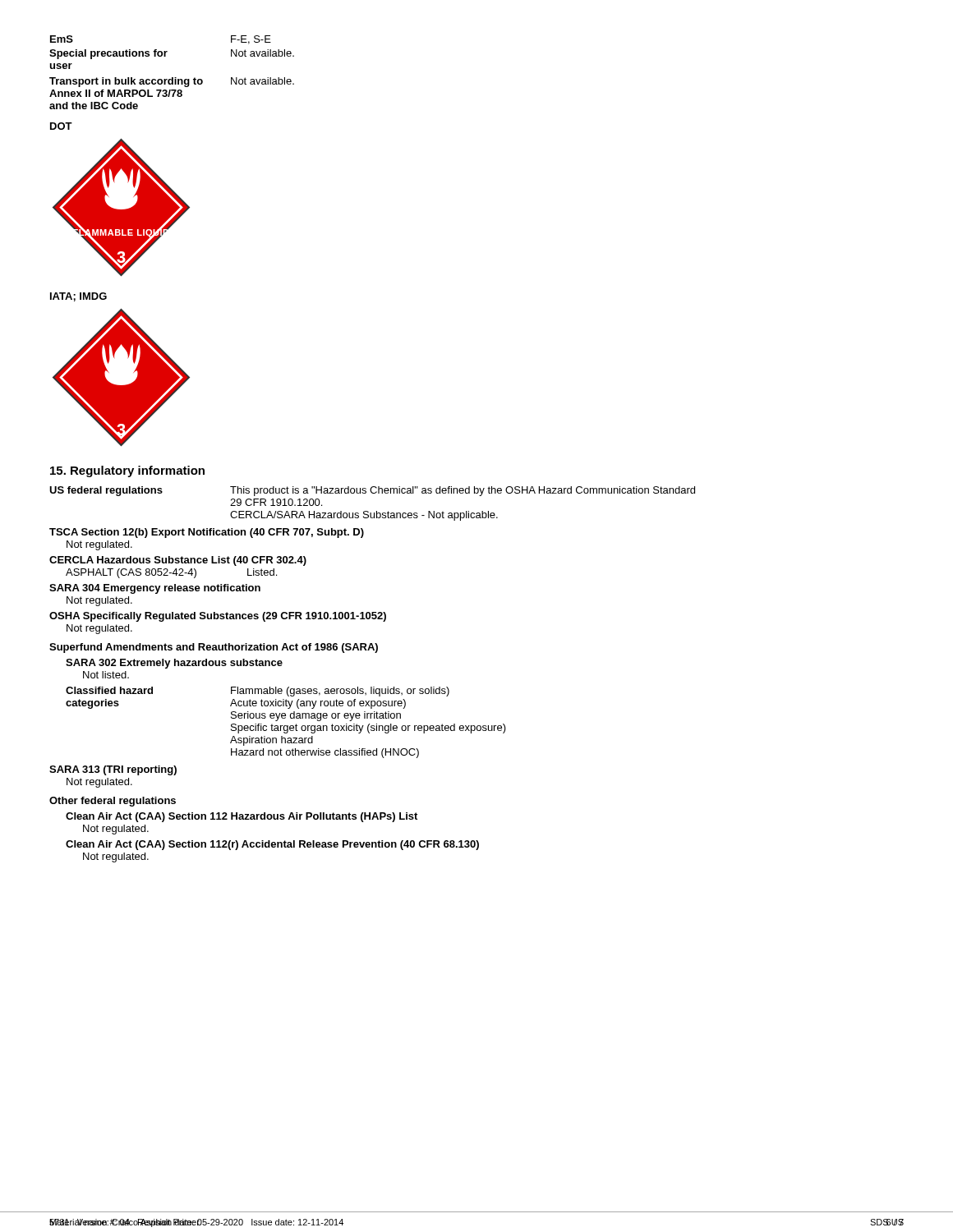Find the section header that says "15. Regulatory information"
This screenshot has height=1232, width=953.
click(x=127, y=470)
